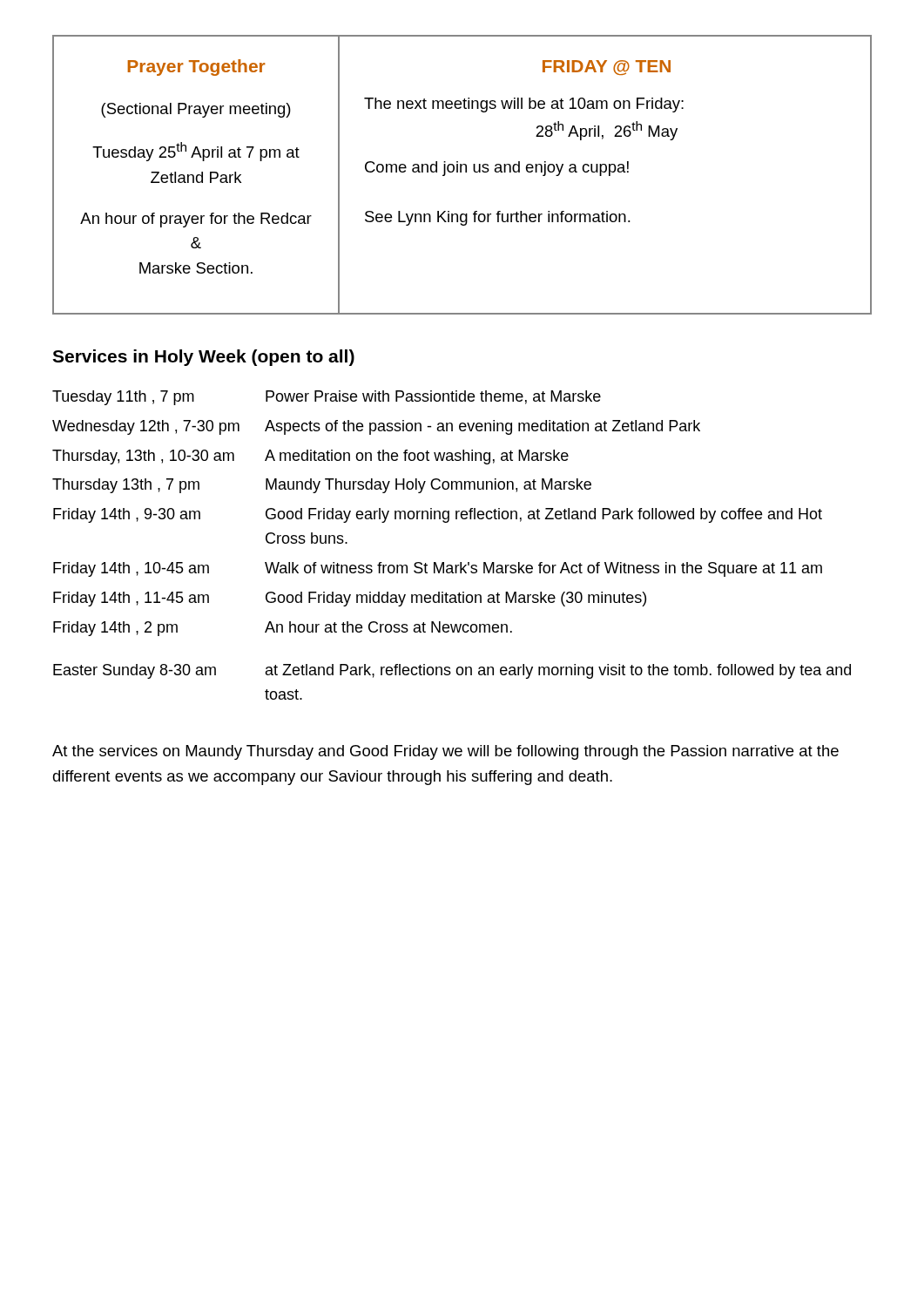Find the table that mentions "Tuesday 11th , 7"
This screenshot has height=1307, width=924.
coord(462,546)
